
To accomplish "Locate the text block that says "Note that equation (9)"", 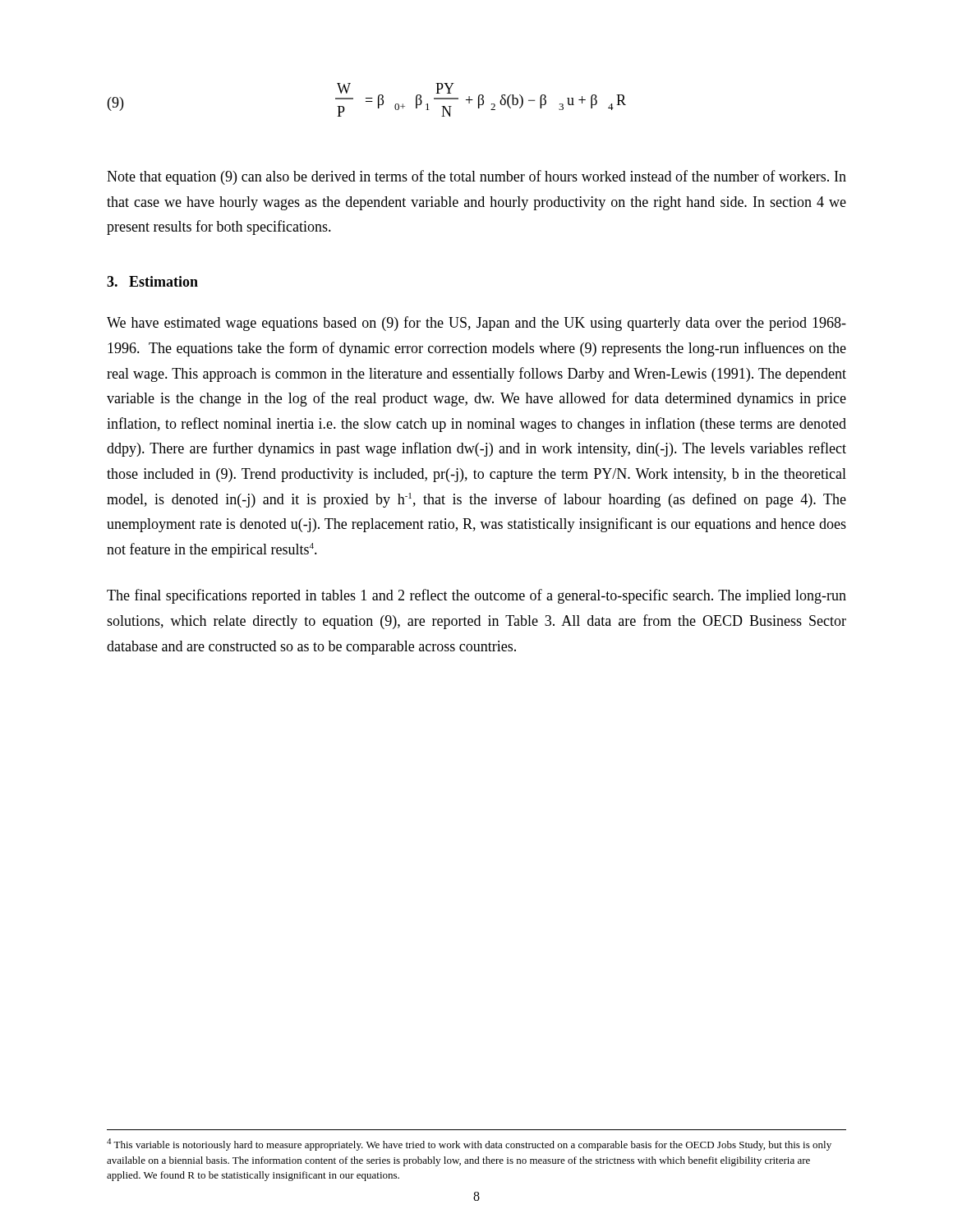I will pyautogui.click(x=476, y=202).
